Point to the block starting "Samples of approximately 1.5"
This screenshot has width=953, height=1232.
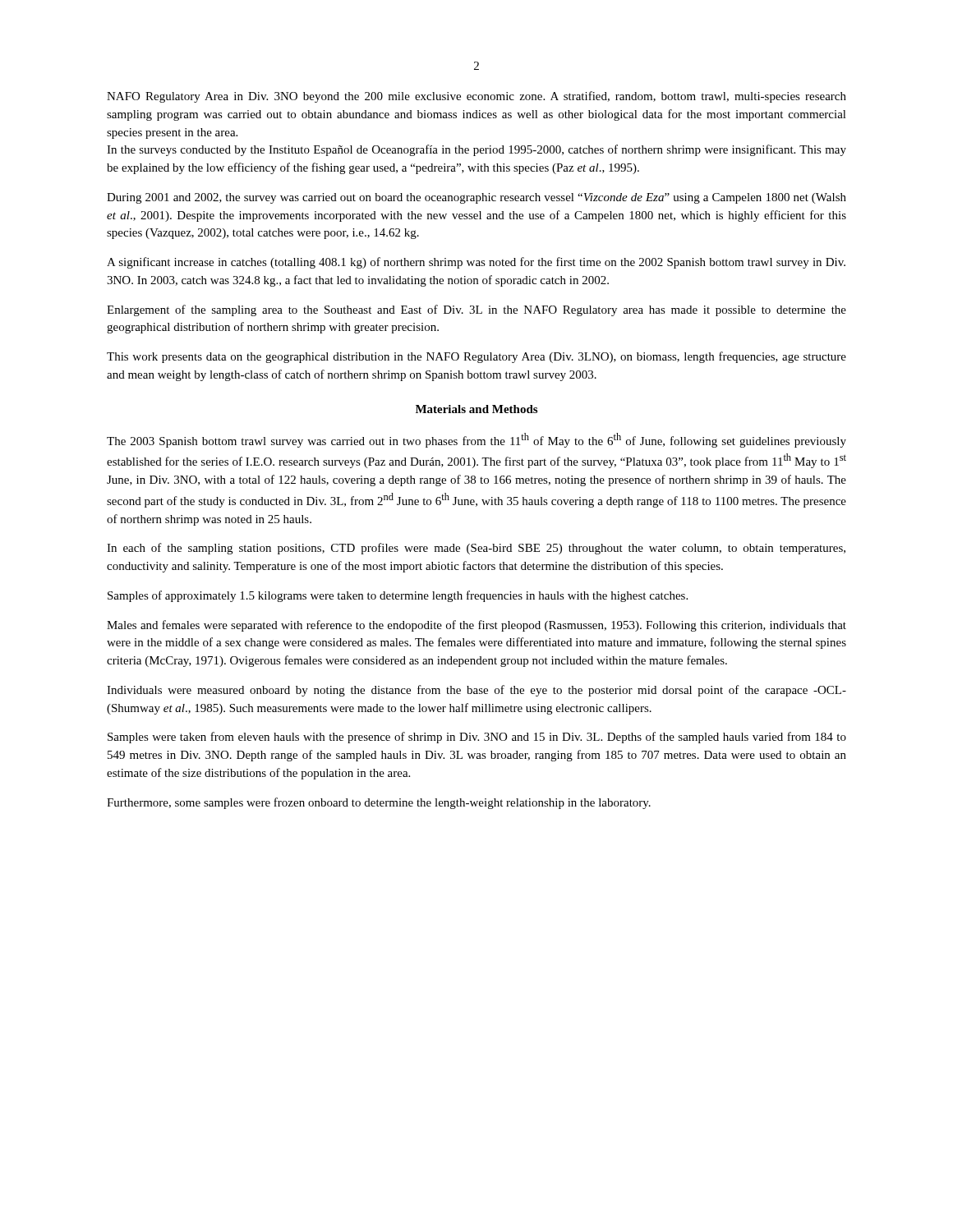tap(476, 596)
